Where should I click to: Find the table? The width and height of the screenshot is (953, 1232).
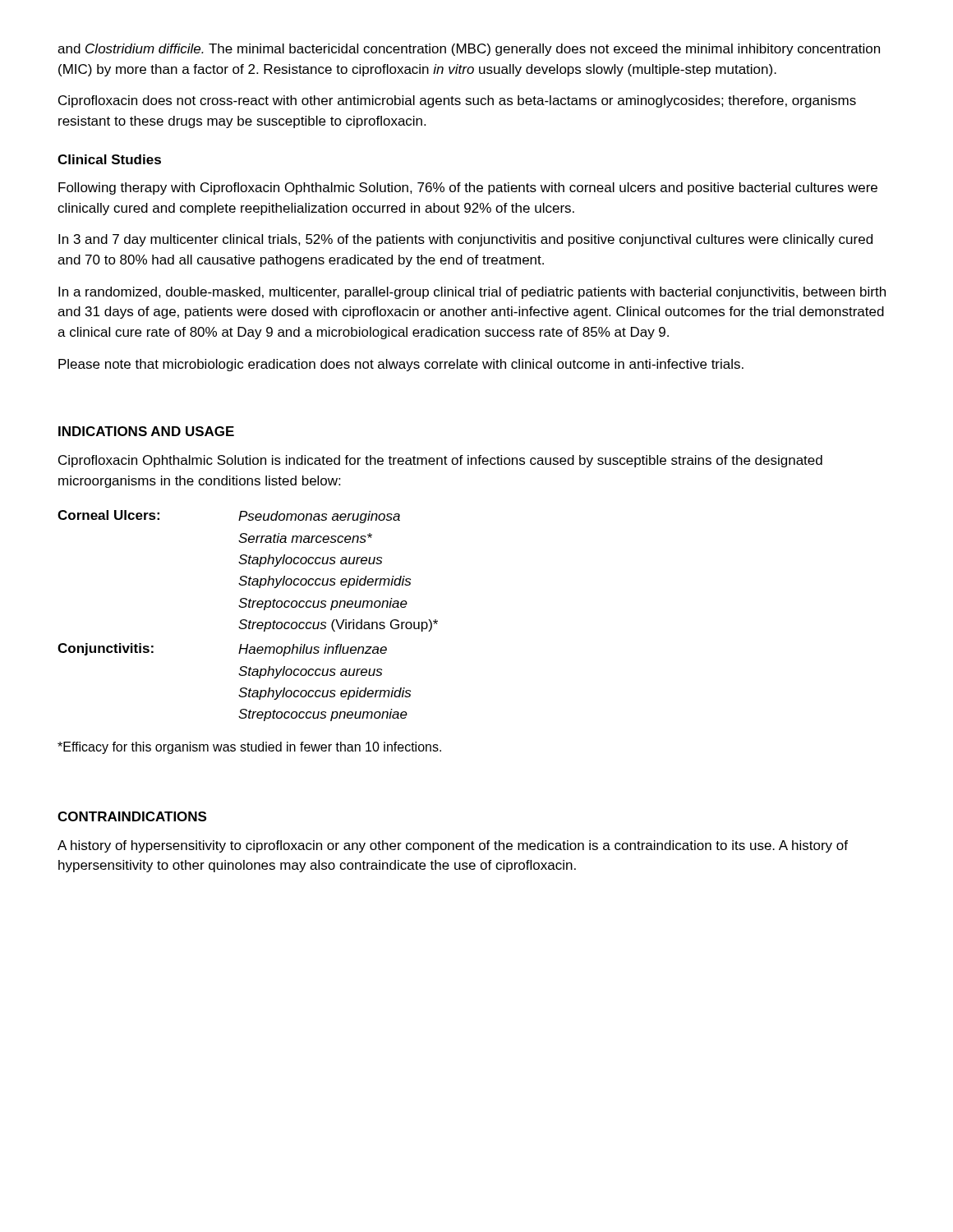(x=476, y=616)
